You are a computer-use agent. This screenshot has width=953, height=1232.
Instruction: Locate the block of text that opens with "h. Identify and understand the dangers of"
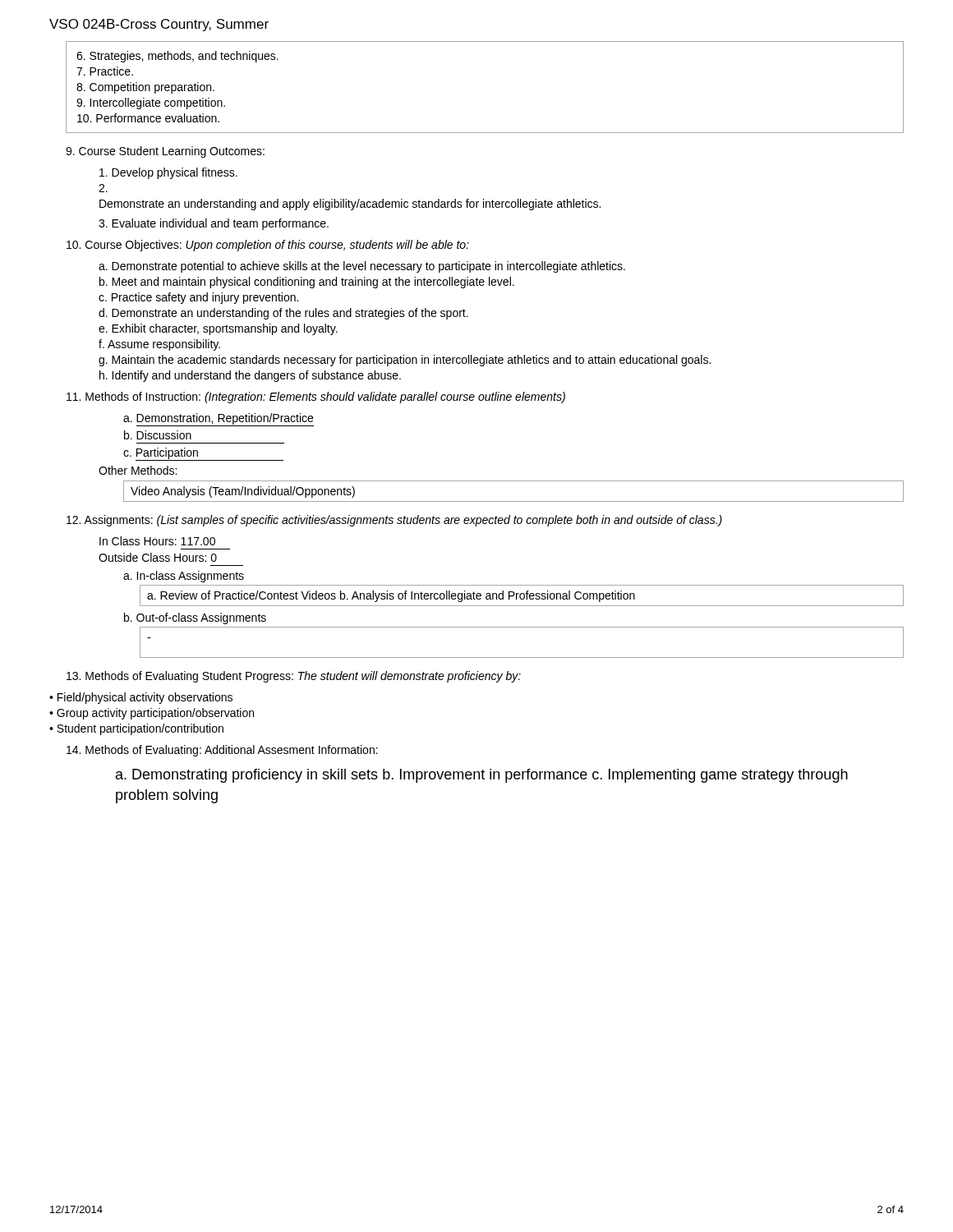(x=250, y=375)
